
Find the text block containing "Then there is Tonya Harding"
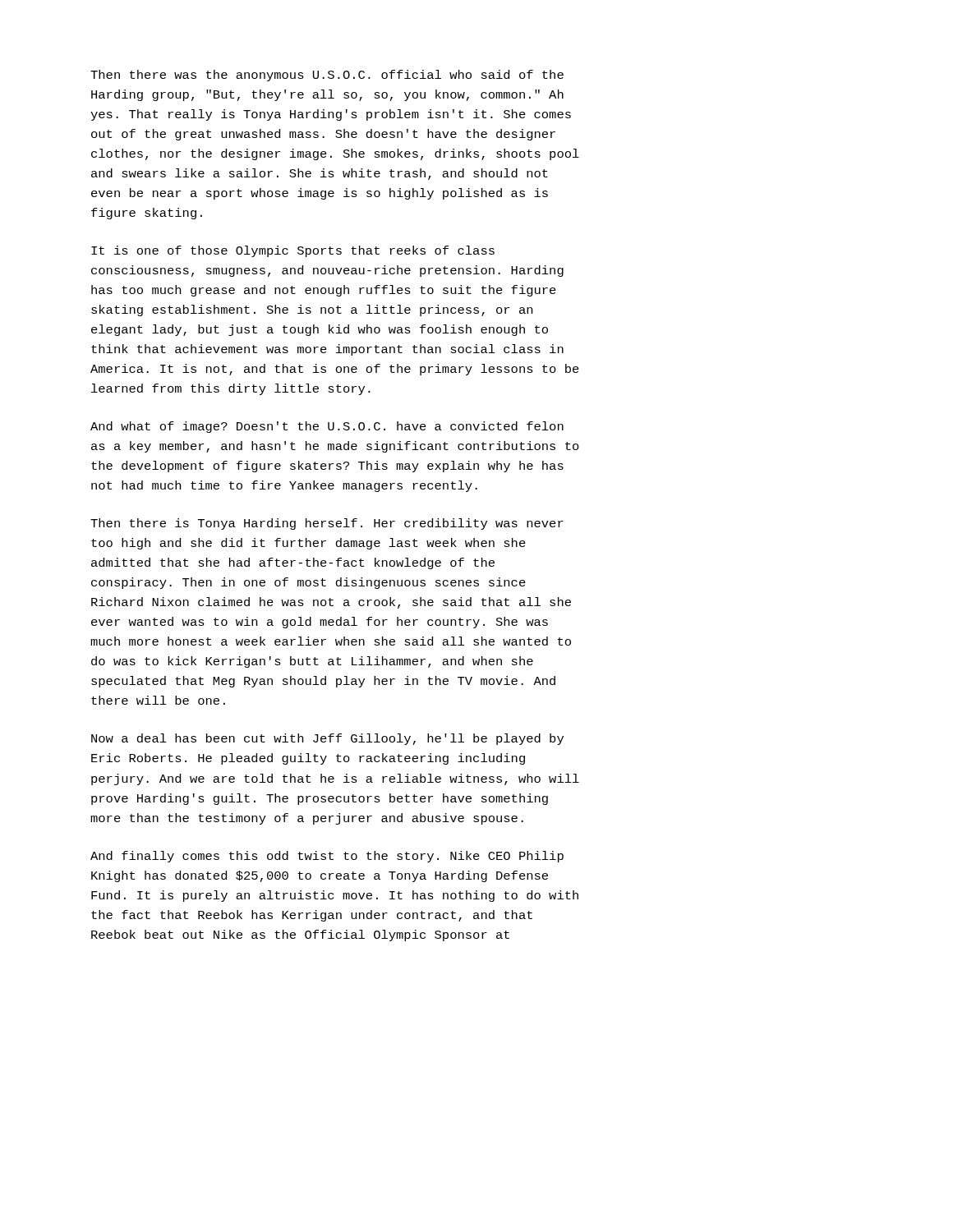pyautogui.click(x=331, y=613)
